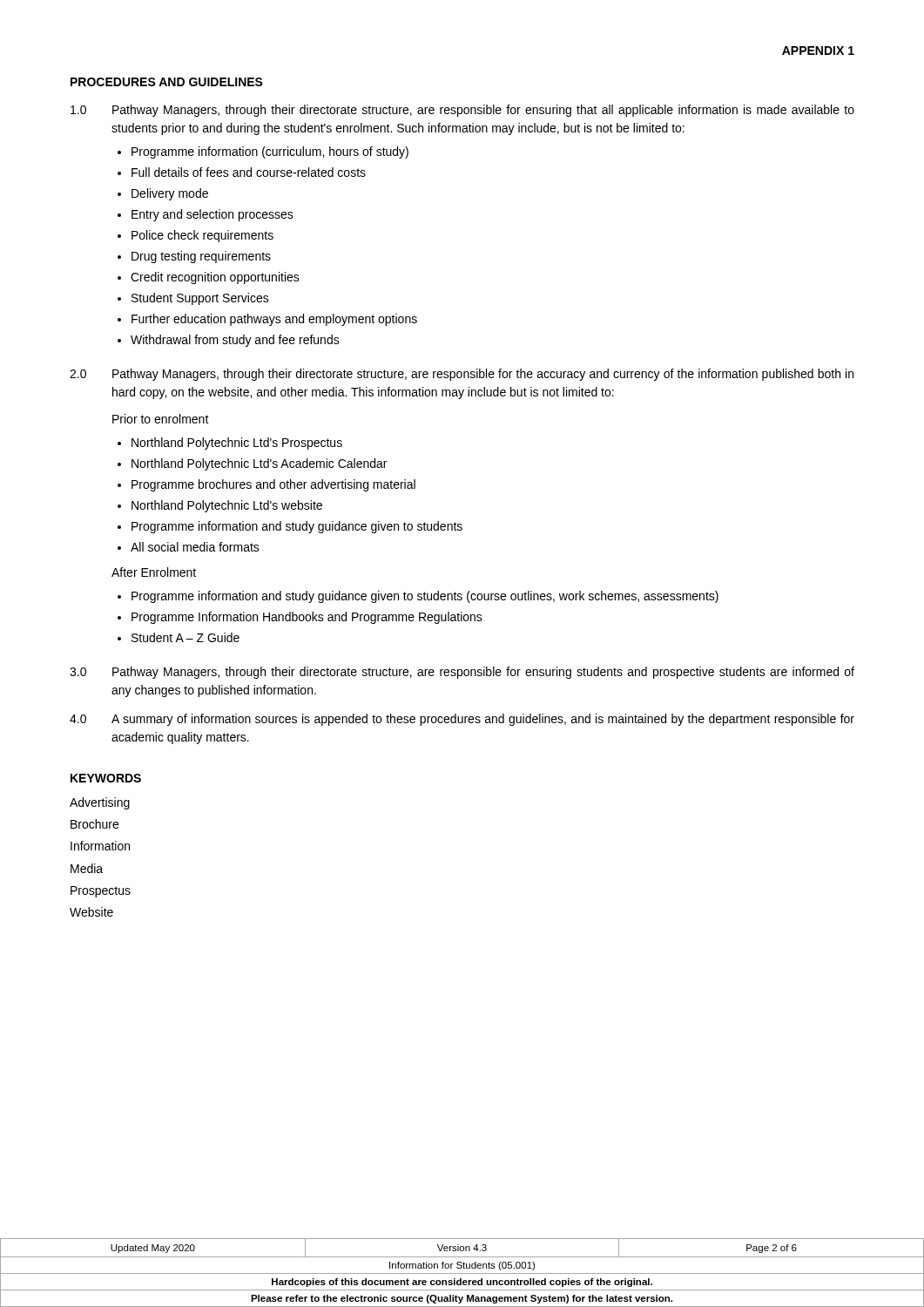
Task: Point to "Student A – Z Guide"
Action: 185,638
